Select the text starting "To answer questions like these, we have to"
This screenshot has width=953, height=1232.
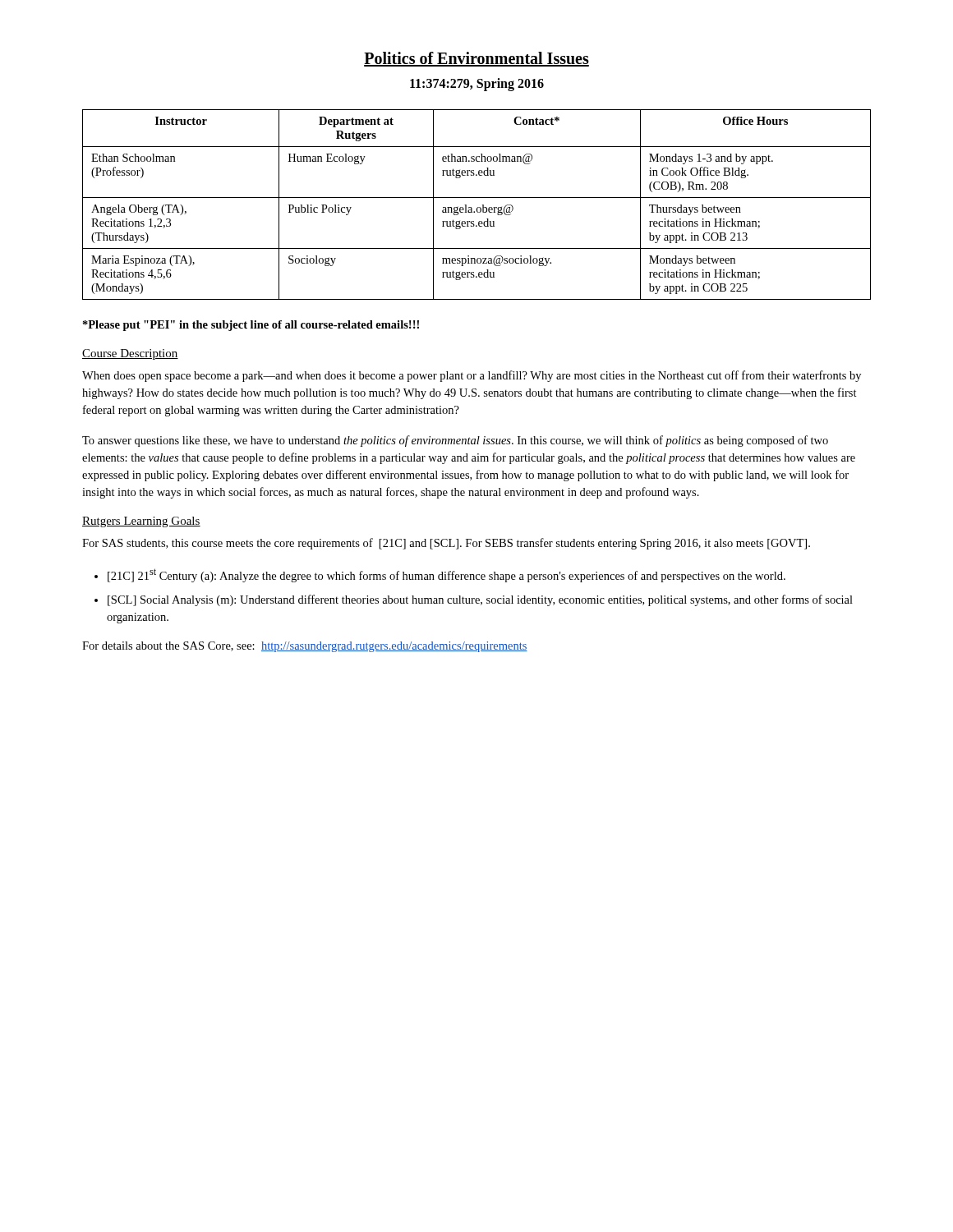click(x=469, y=466)
